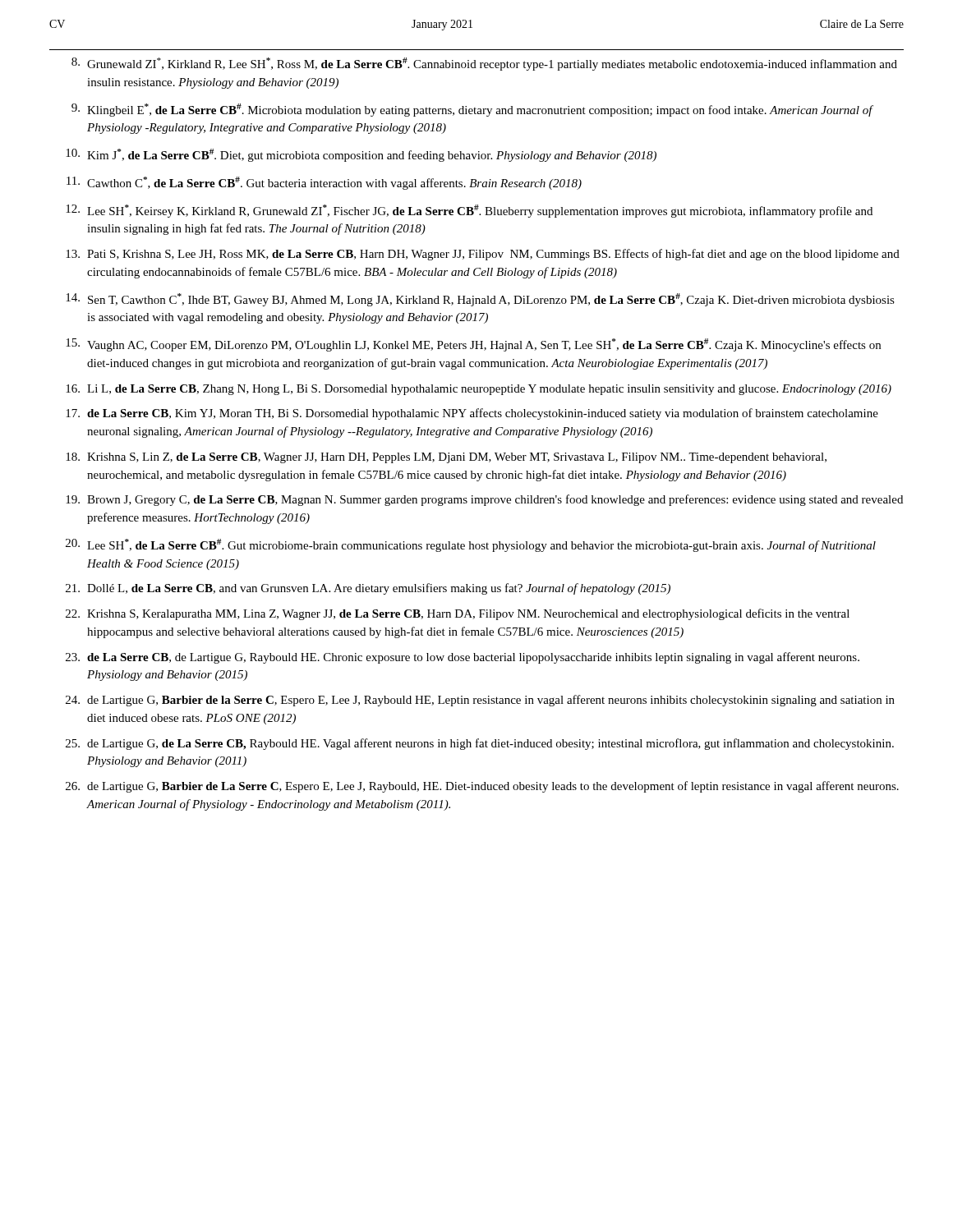Image resolution: width=953 pixels, height=1232 pixels.
Task: Navigate to the text block starting "18. Krishna S, Lin Z,"
Action: point(476,466)
